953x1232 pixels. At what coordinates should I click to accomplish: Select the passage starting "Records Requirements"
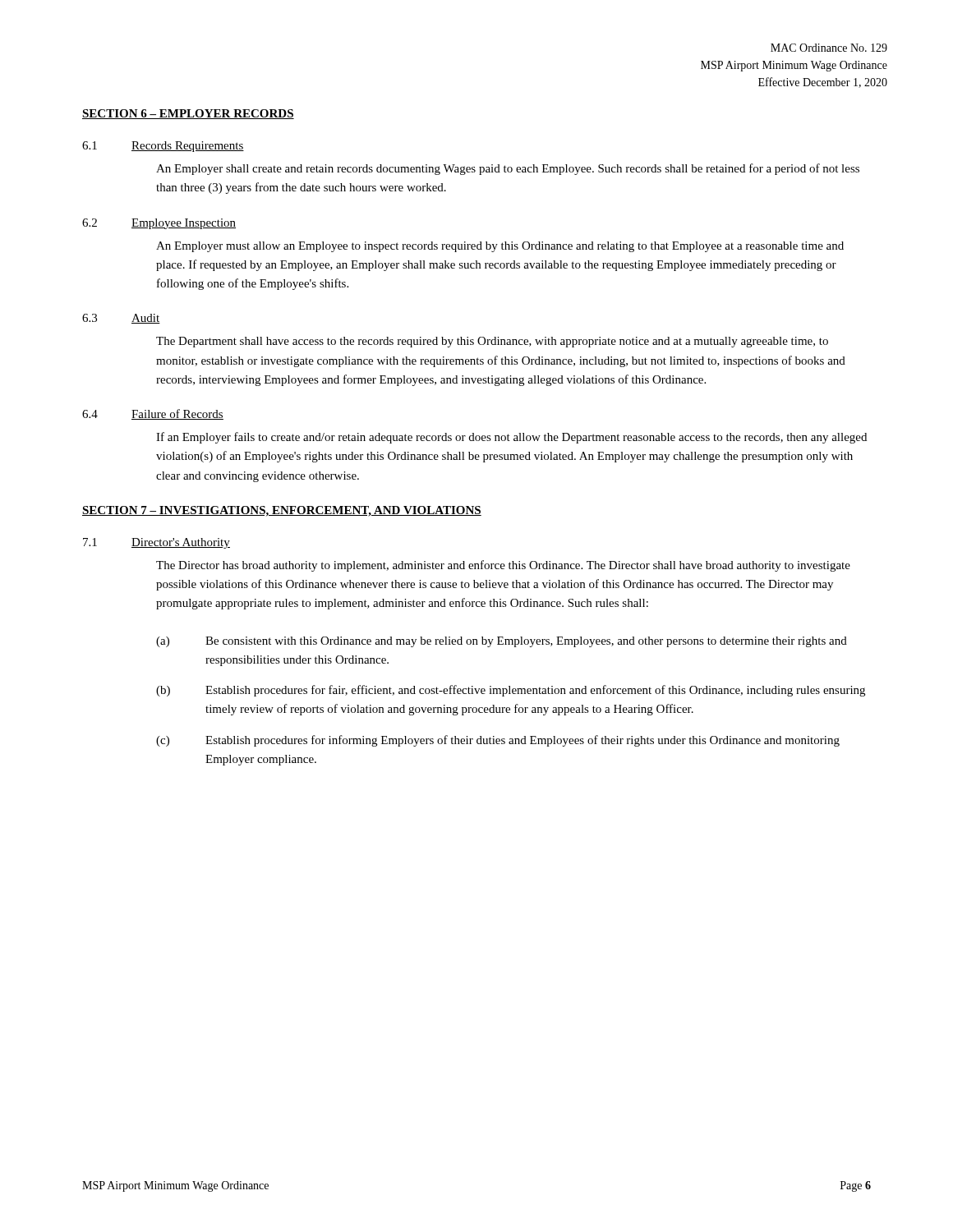pos(187,145)
